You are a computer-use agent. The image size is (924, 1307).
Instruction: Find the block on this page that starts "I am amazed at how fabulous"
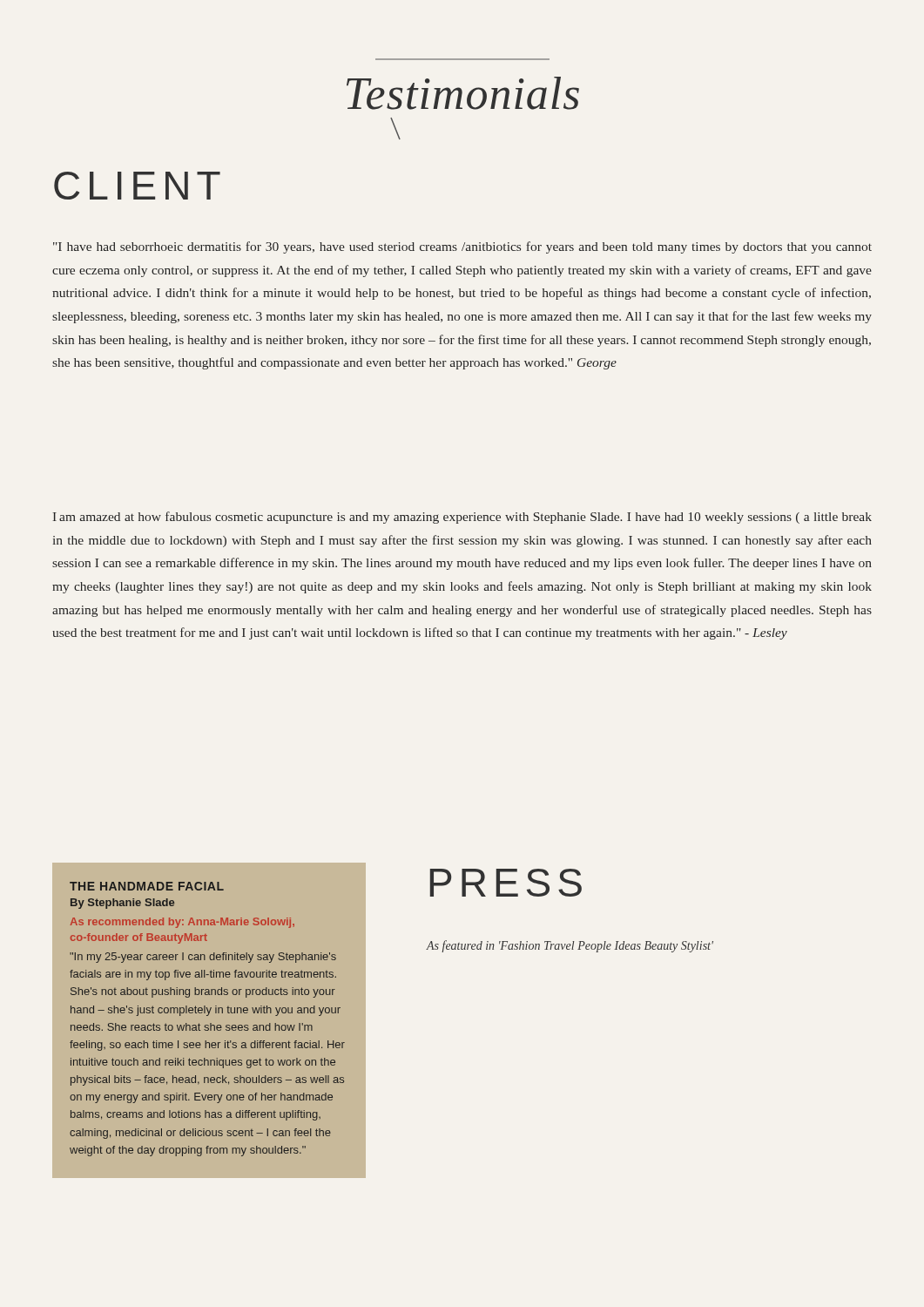pos(462,574)
